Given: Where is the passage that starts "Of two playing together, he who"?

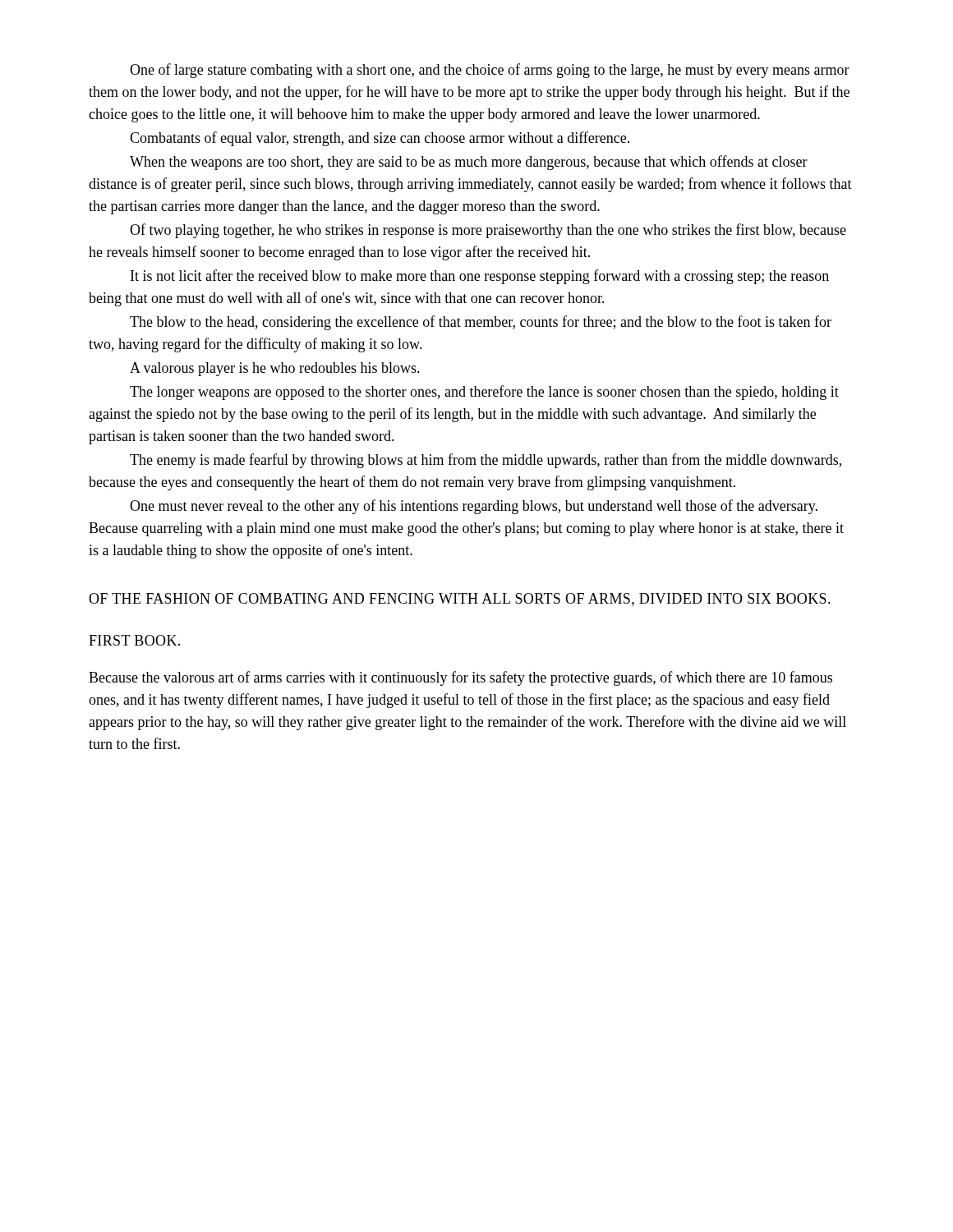Looking at the screenshot, I should pos(472,241).
